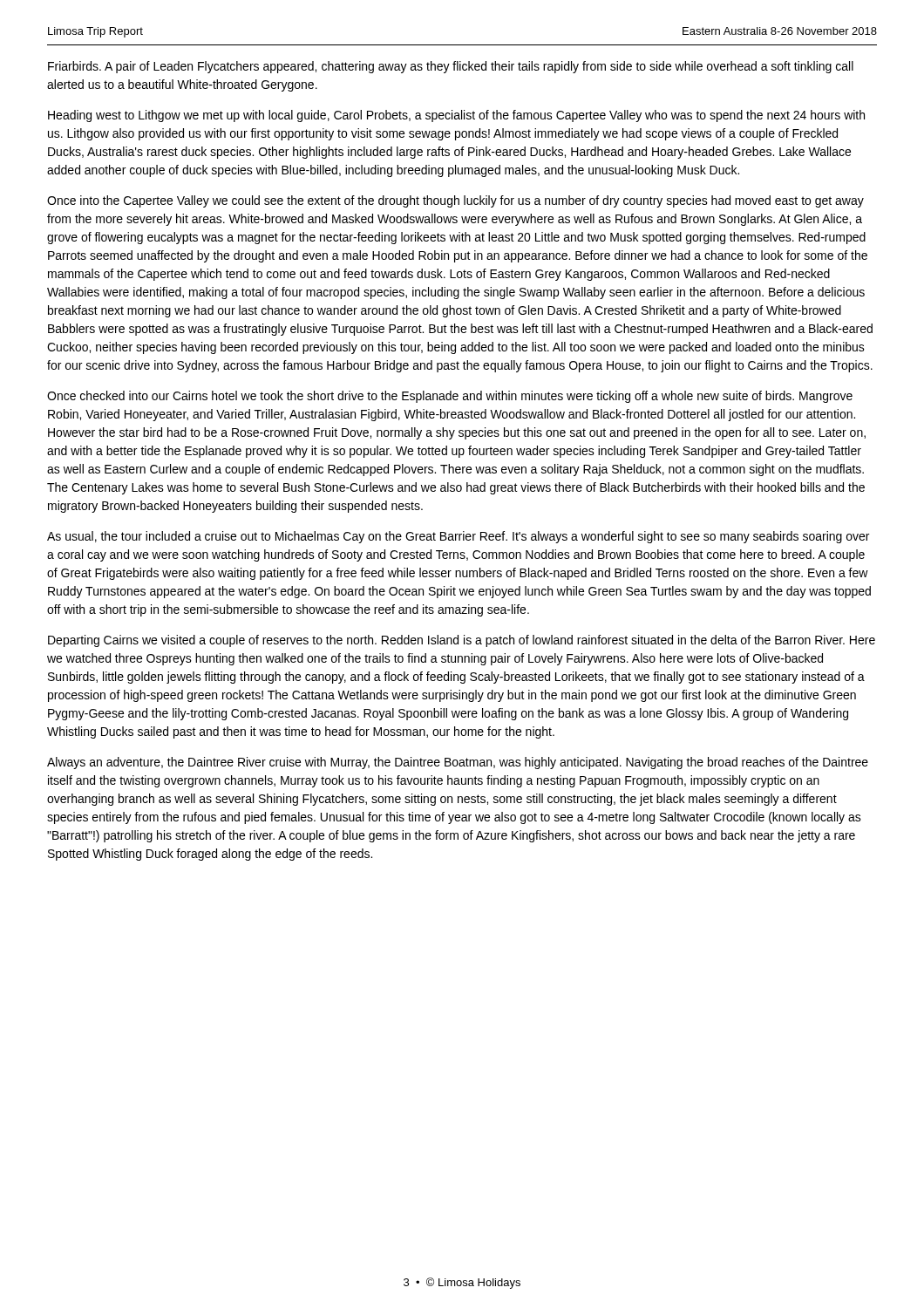This screenshot has width=924, height=1308.
Task: Locate the block starting "As usual, the"
Action: click(462, 573)
